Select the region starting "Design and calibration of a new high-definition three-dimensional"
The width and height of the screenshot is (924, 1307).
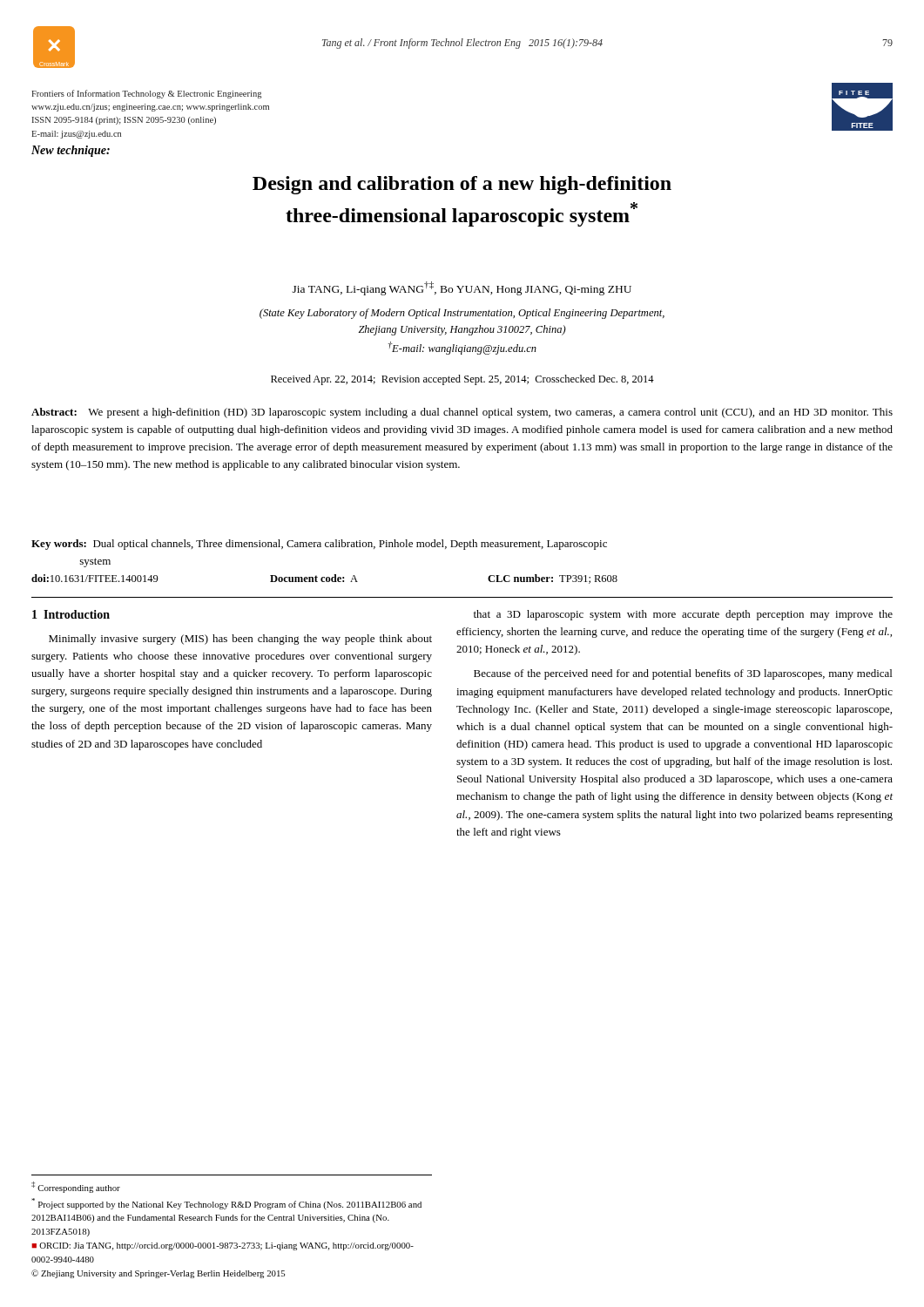point(462,200)
